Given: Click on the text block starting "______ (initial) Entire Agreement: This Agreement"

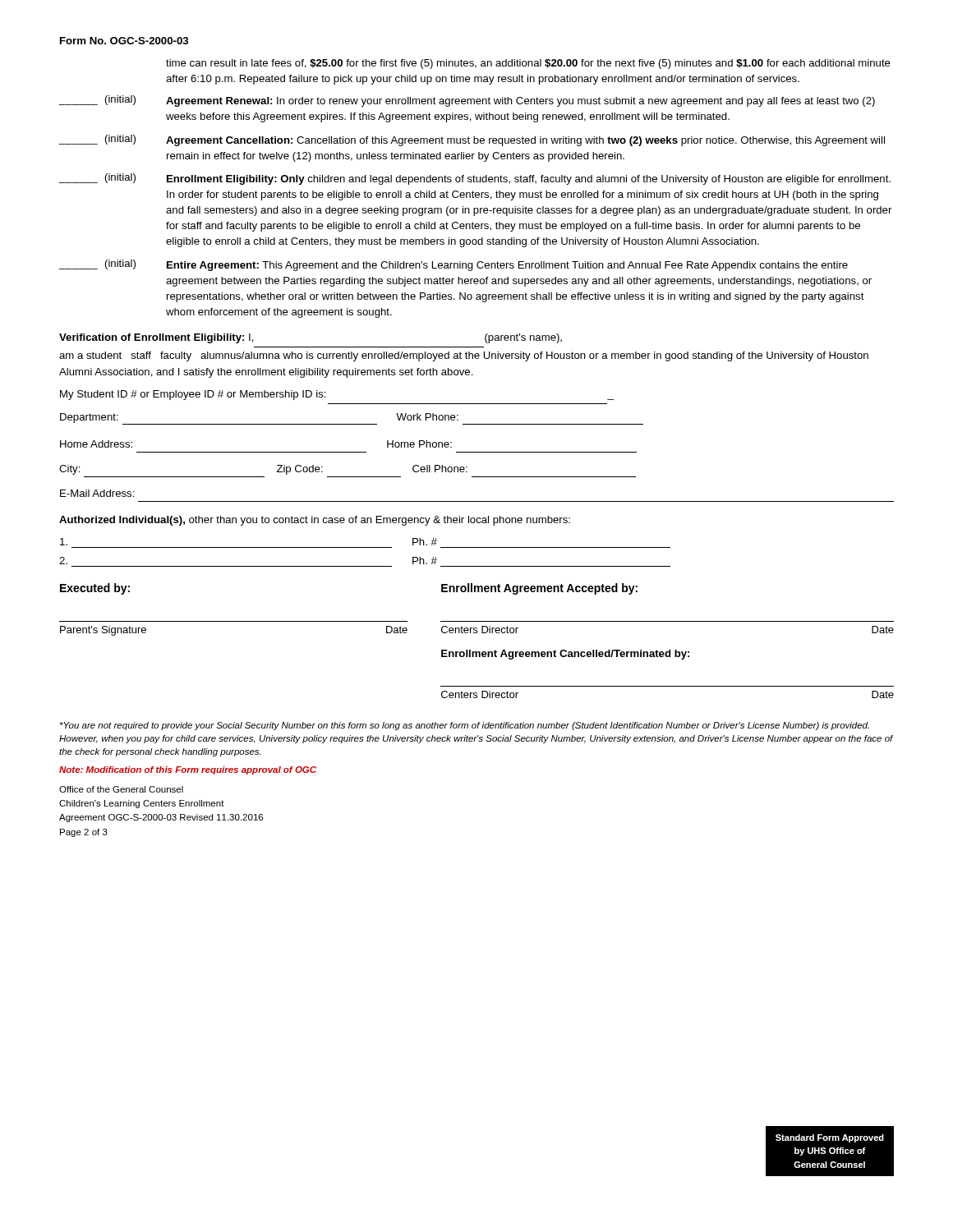Looking at the screenshot, I should (476, 288).
